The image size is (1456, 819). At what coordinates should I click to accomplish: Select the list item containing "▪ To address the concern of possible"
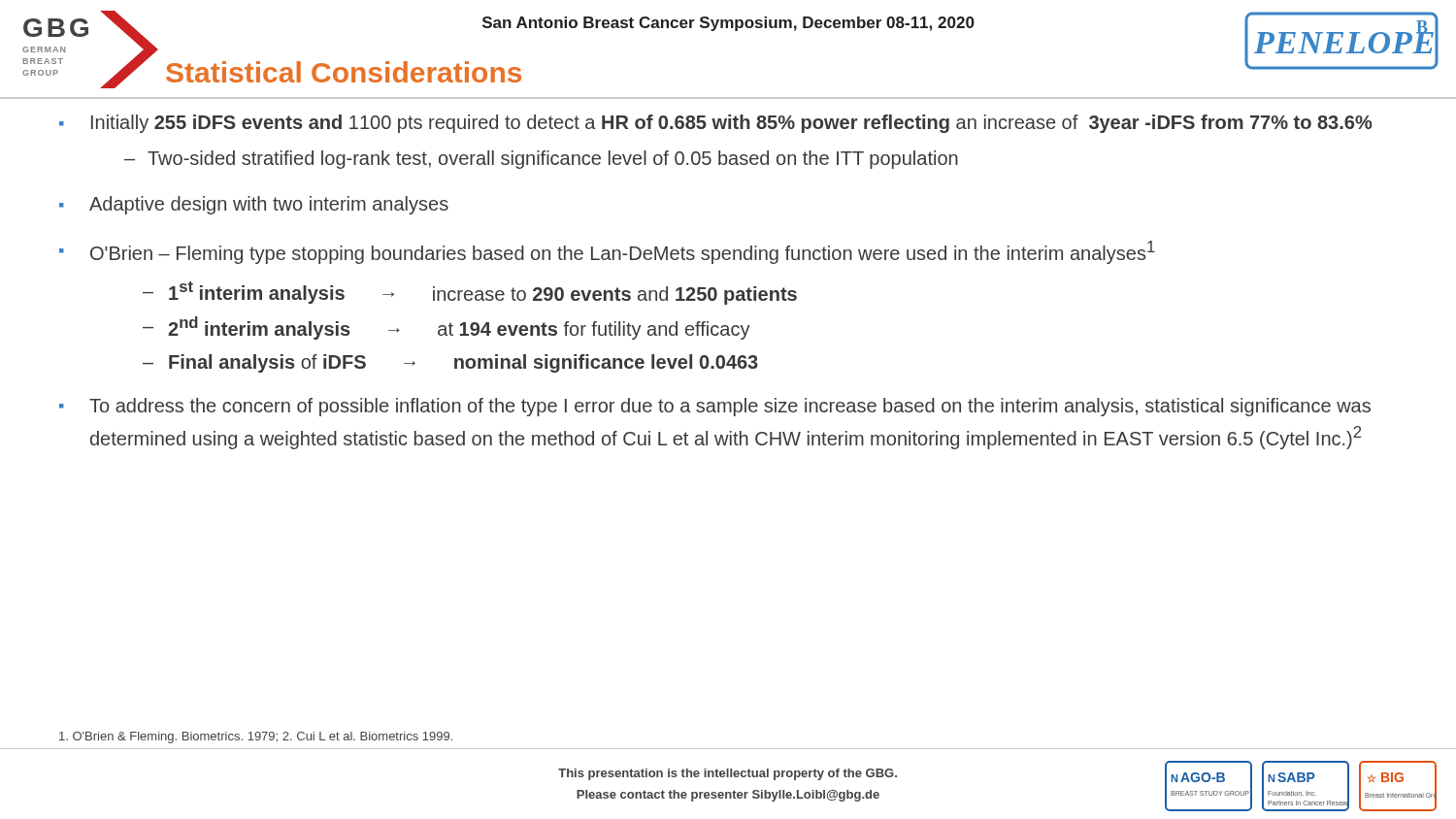coord(715,421)
